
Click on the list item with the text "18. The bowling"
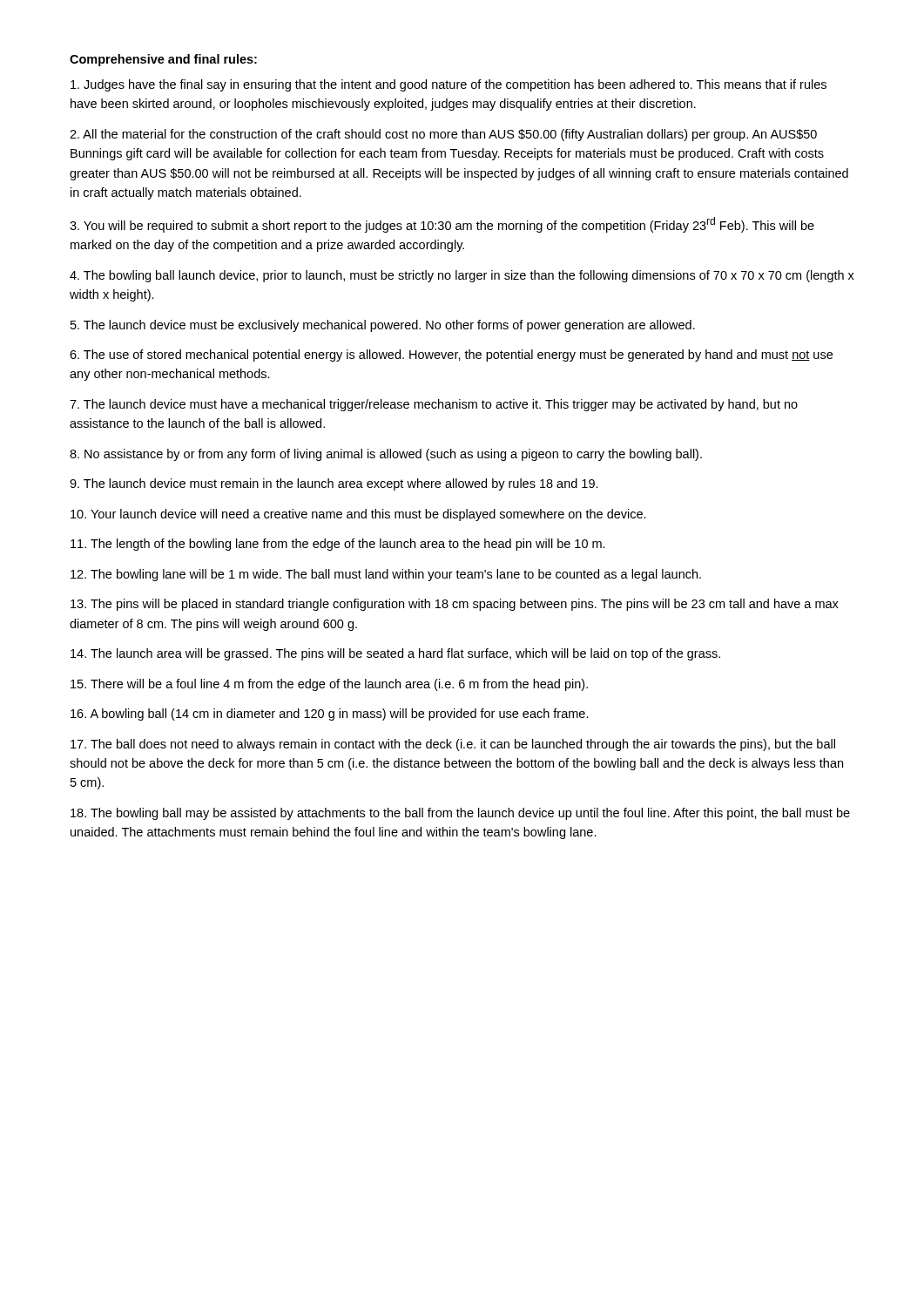[460, 823]
